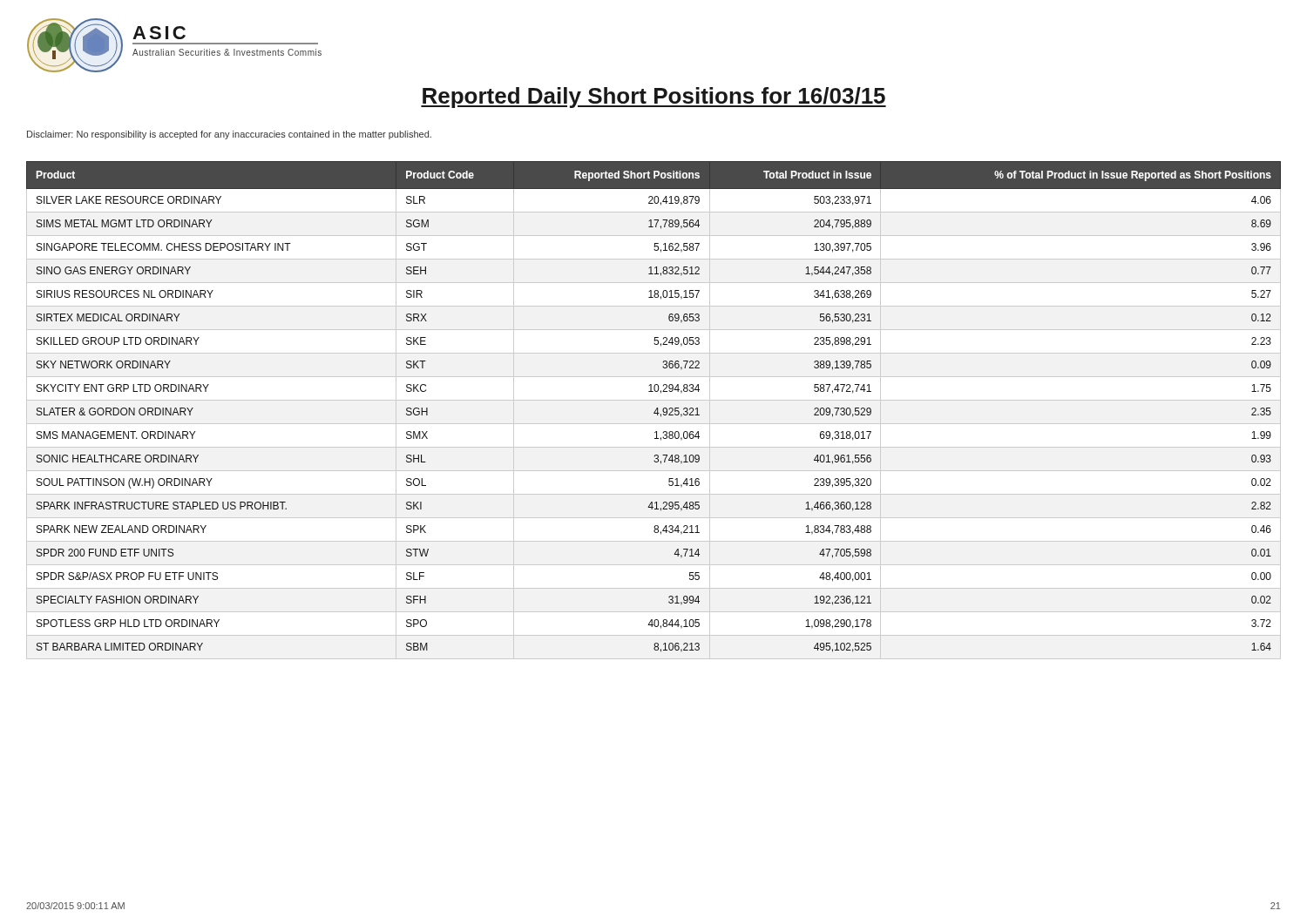Click on the logo
The height and width of the screenshot is (924, 1307).
(x=174, y=47)
